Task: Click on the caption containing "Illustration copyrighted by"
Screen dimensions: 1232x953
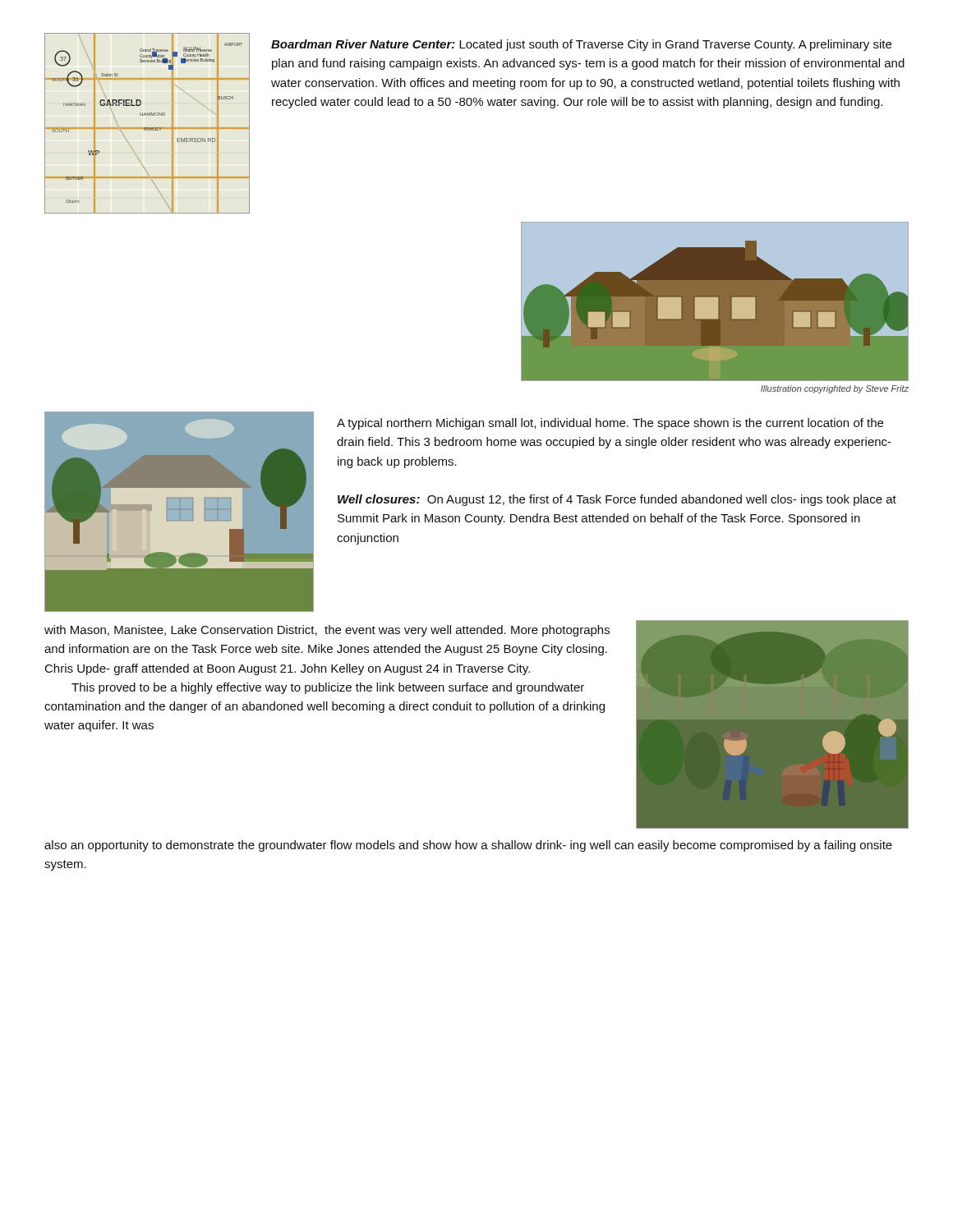Action: [835, 388]
